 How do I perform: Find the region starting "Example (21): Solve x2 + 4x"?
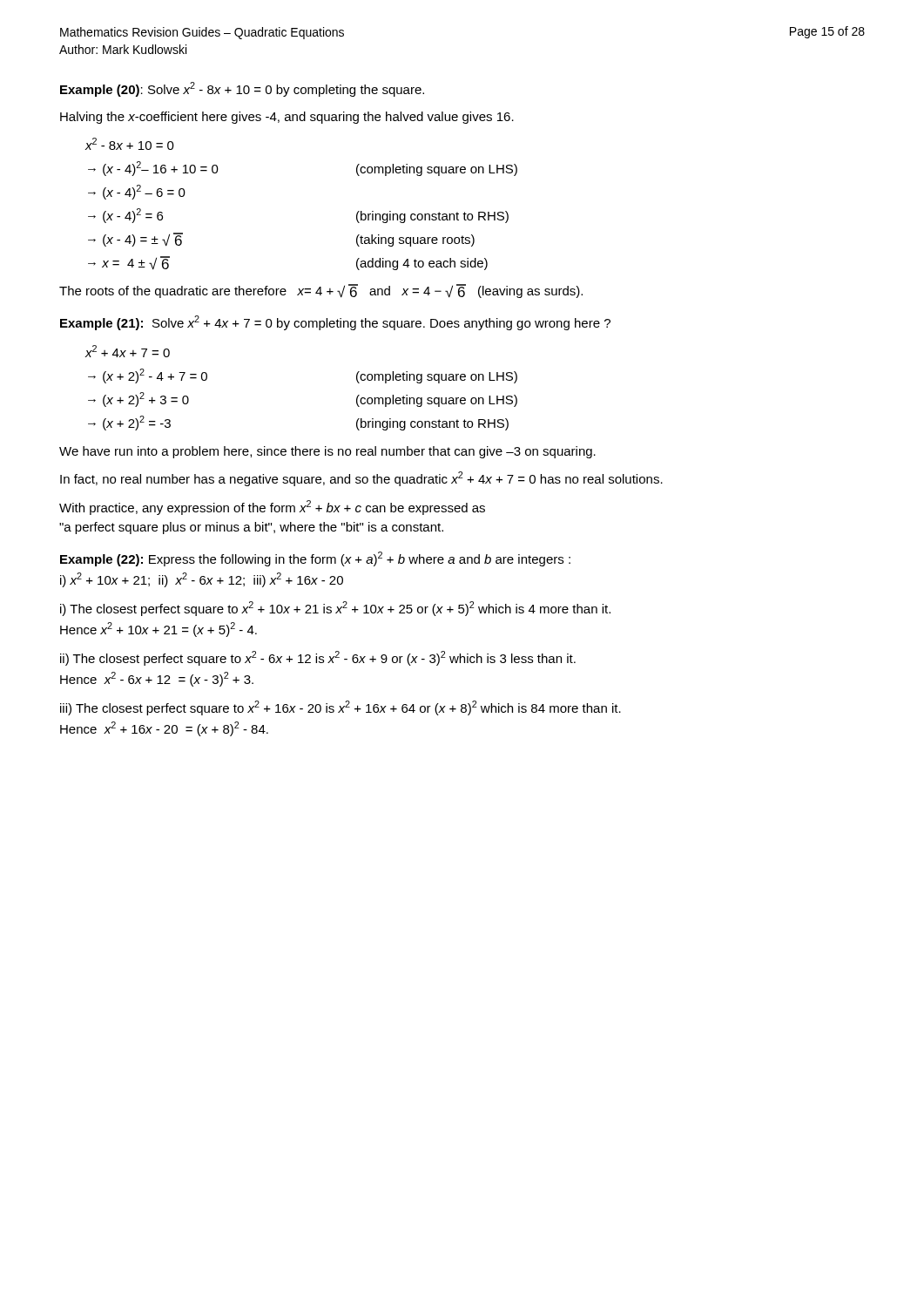point(335,322)
